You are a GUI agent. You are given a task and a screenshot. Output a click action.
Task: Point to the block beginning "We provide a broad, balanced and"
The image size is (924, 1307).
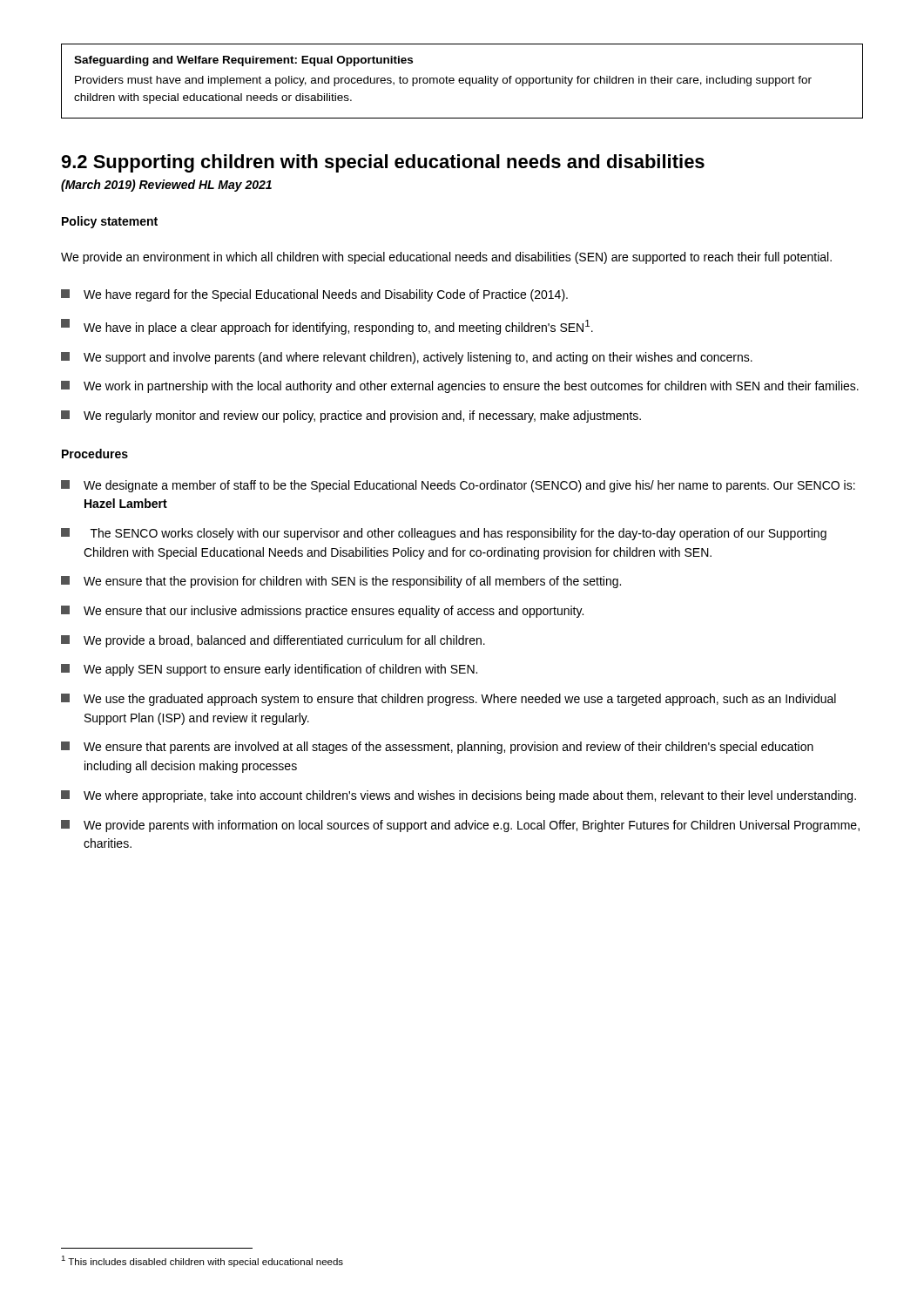point(273,641)
